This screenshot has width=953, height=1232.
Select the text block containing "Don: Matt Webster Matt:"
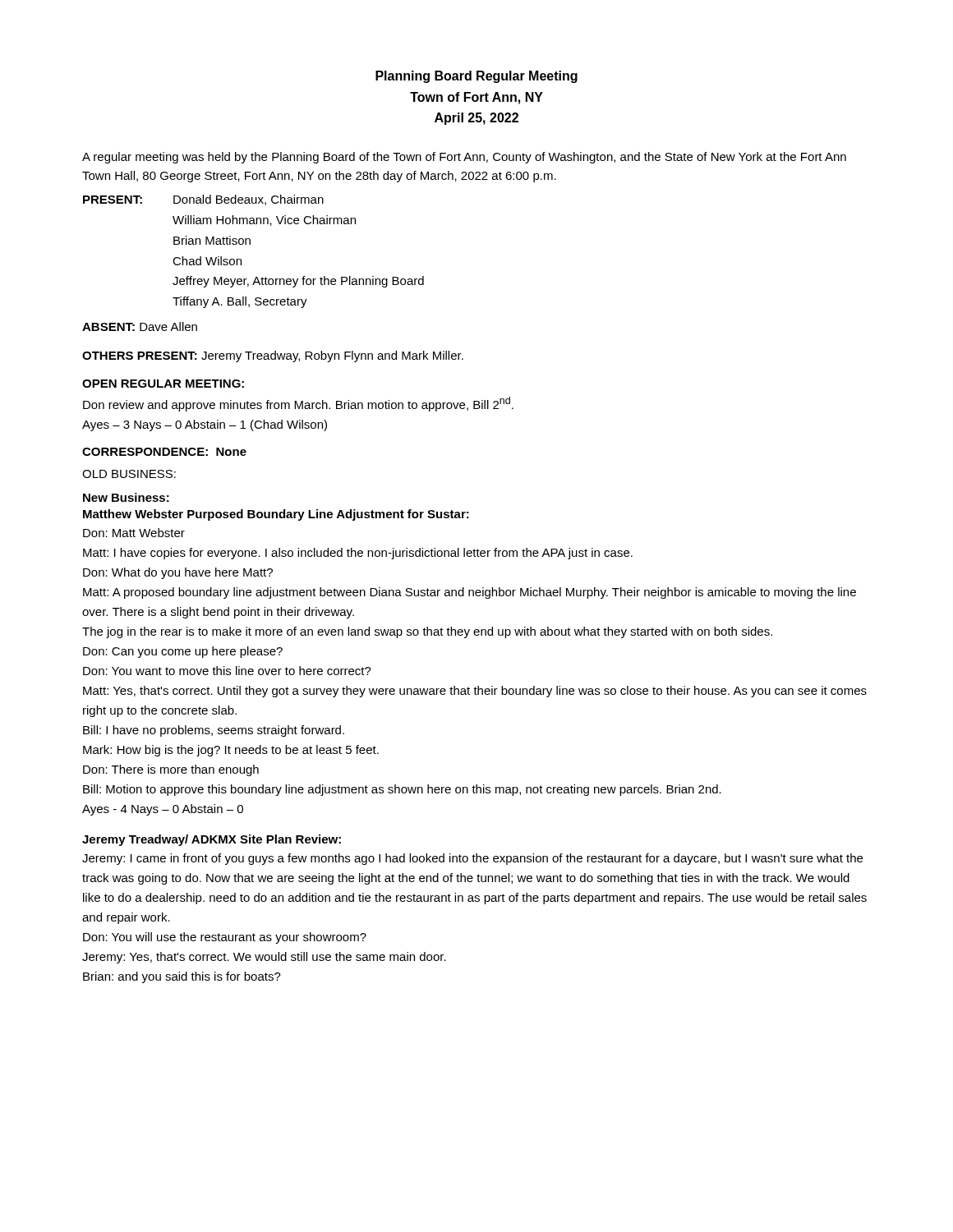(134, 533)
